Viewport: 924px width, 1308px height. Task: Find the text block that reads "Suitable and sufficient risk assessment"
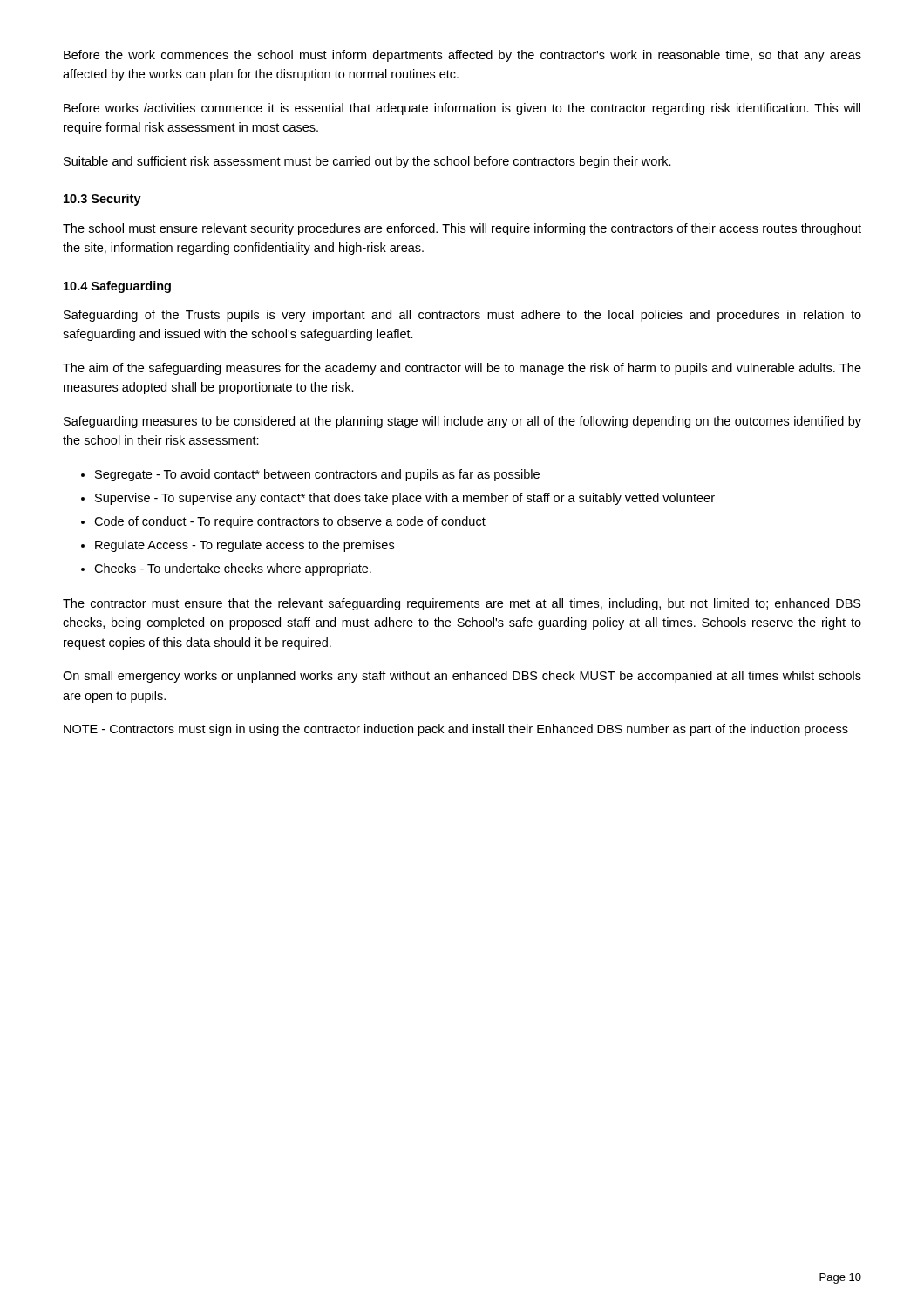click(x=367, y=161)
